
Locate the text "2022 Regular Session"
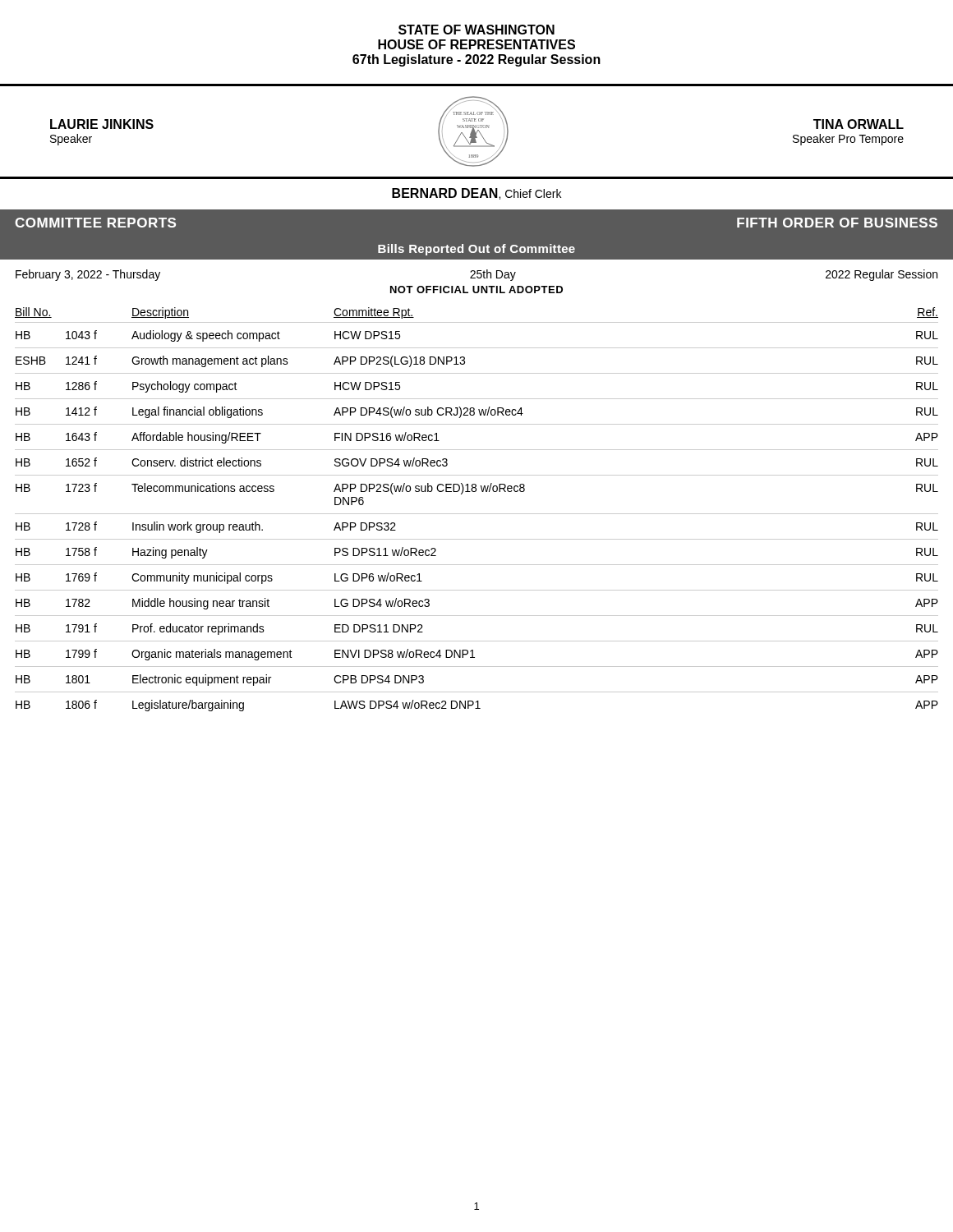coord(882,274)
